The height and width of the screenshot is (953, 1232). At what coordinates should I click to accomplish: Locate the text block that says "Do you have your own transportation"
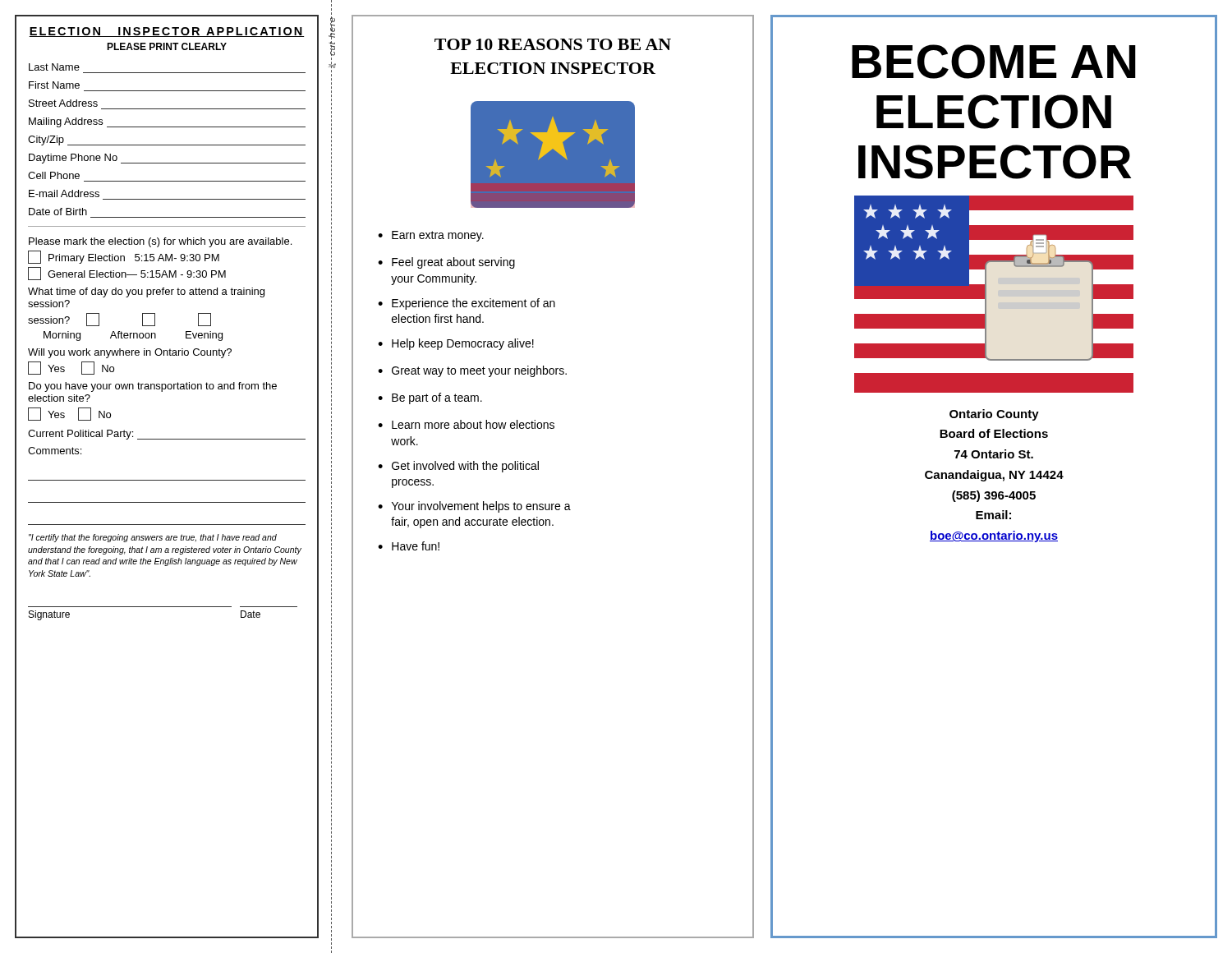point(167,400)
